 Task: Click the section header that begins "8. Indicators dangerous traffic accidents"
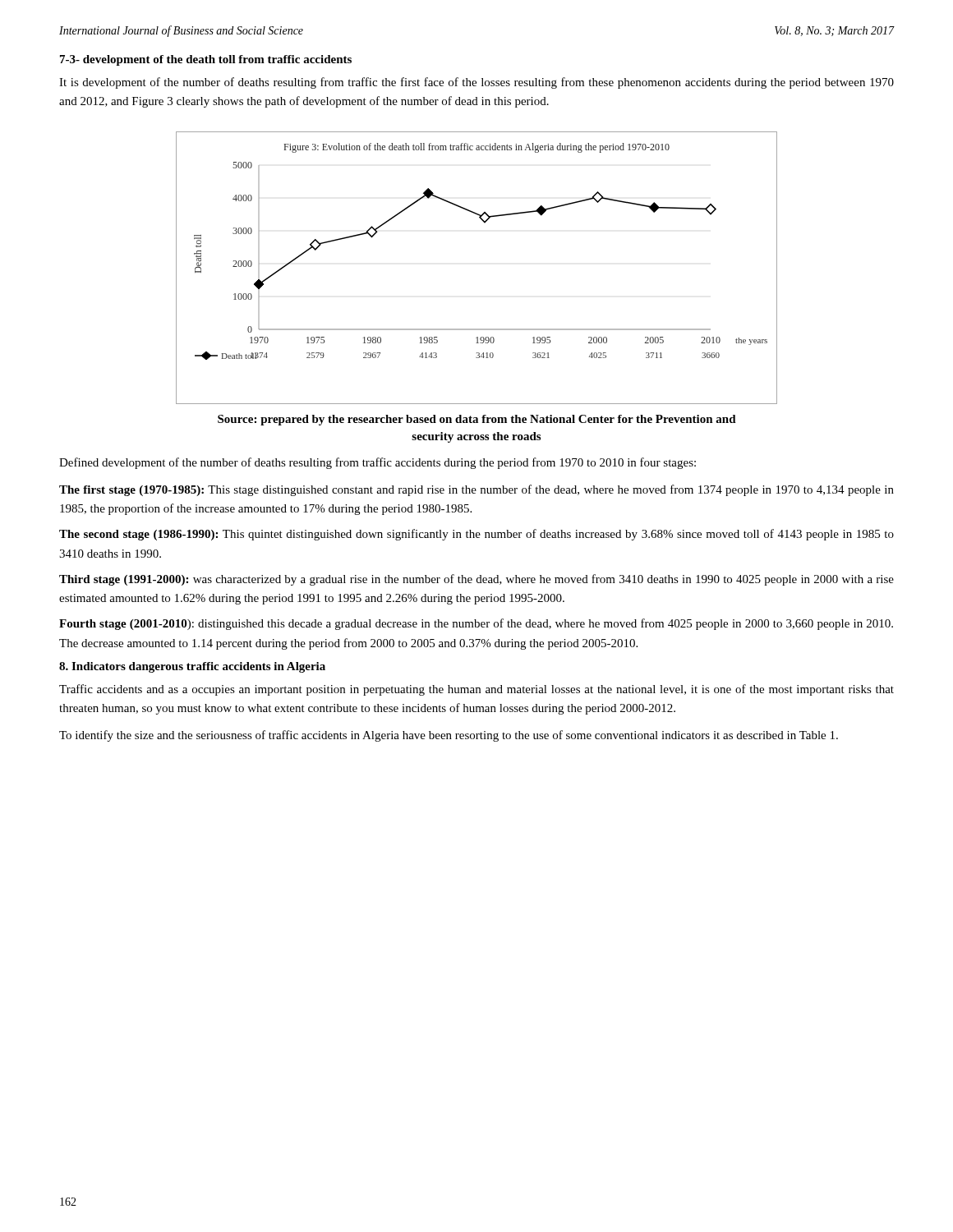click(x=192, y=666)
